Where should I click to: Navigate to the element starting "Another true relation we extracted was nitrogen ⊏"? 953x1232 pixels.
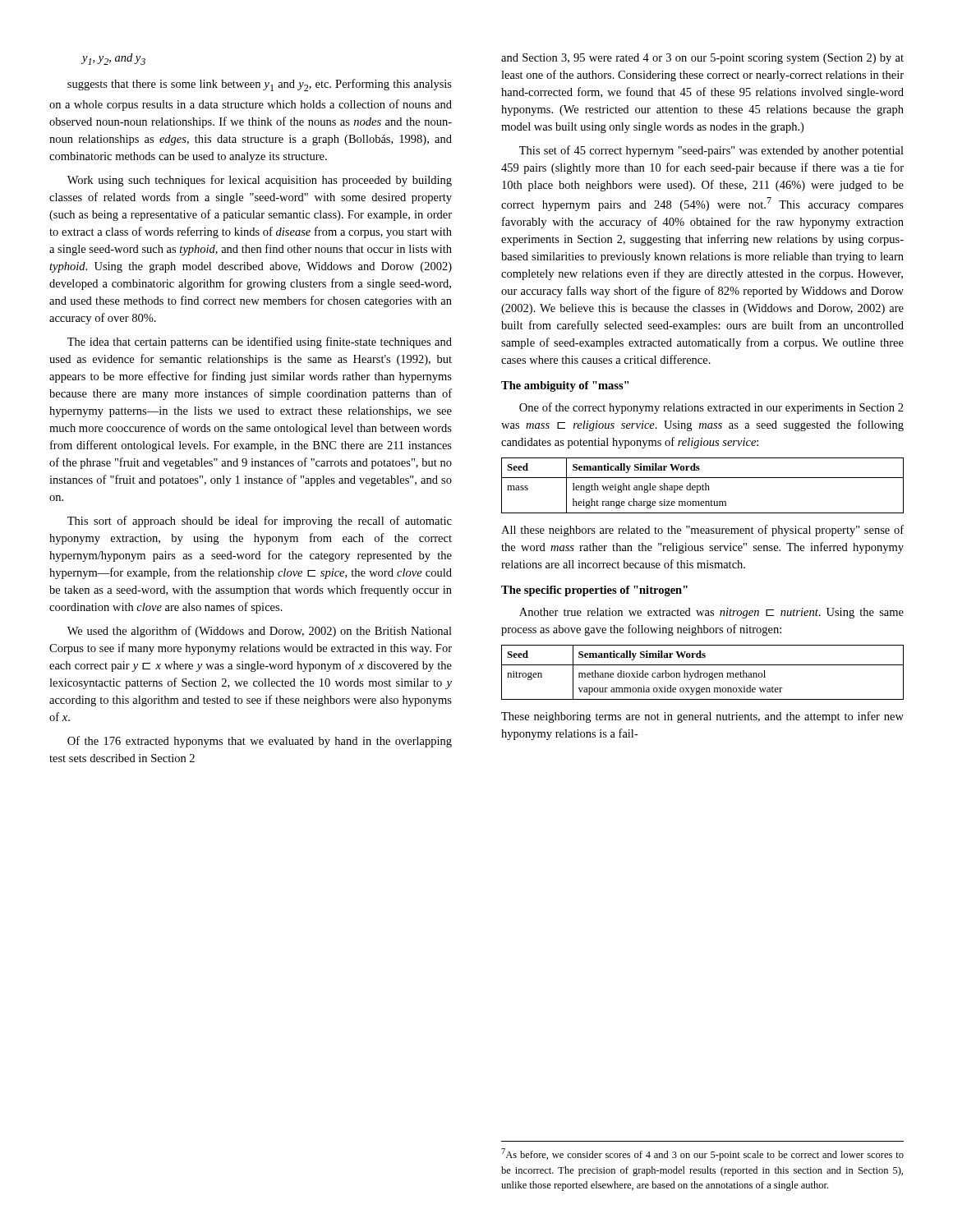click(x=702, y=621)
